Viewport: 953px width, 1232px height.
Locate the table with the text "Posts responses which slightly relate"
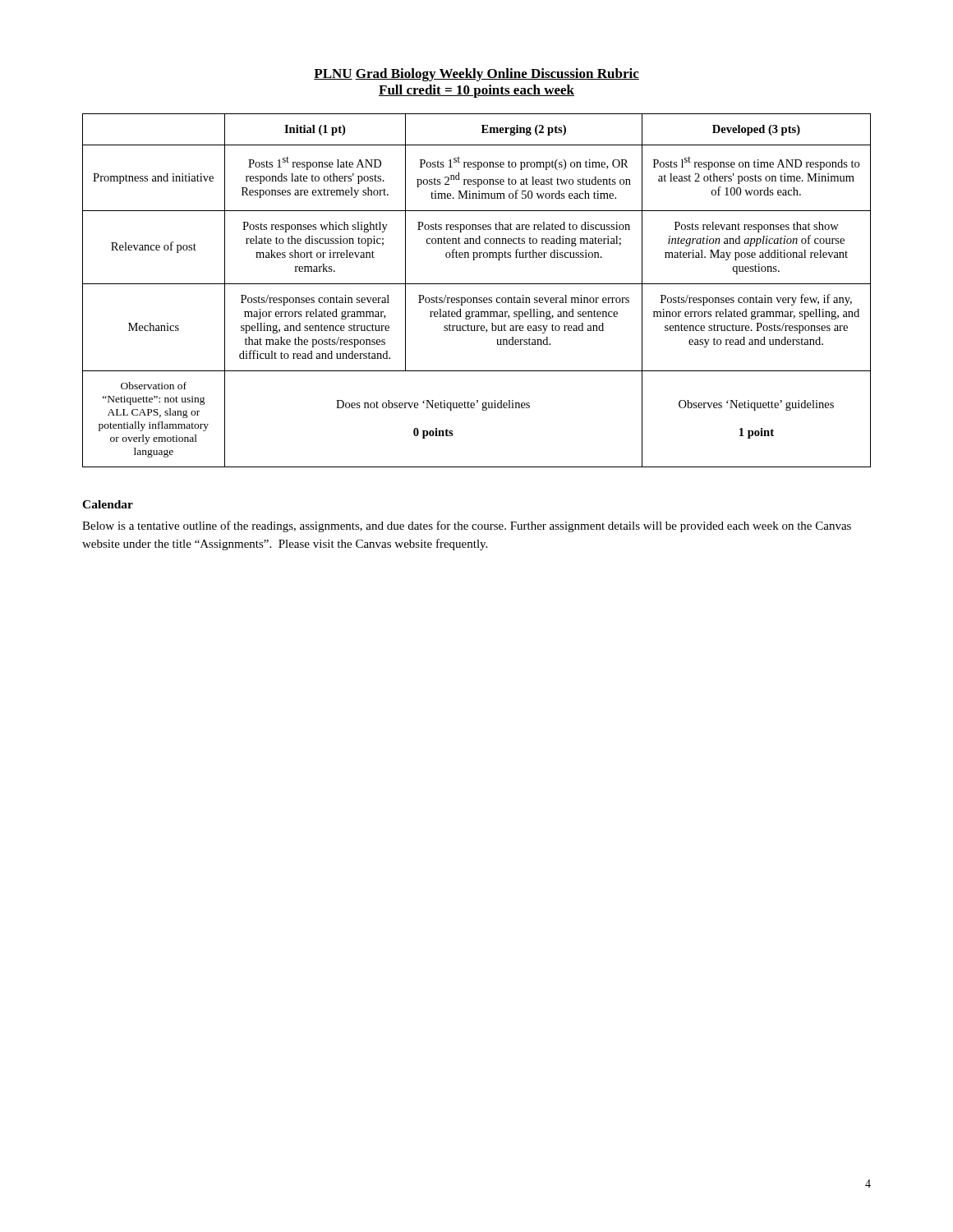(476, 290)
